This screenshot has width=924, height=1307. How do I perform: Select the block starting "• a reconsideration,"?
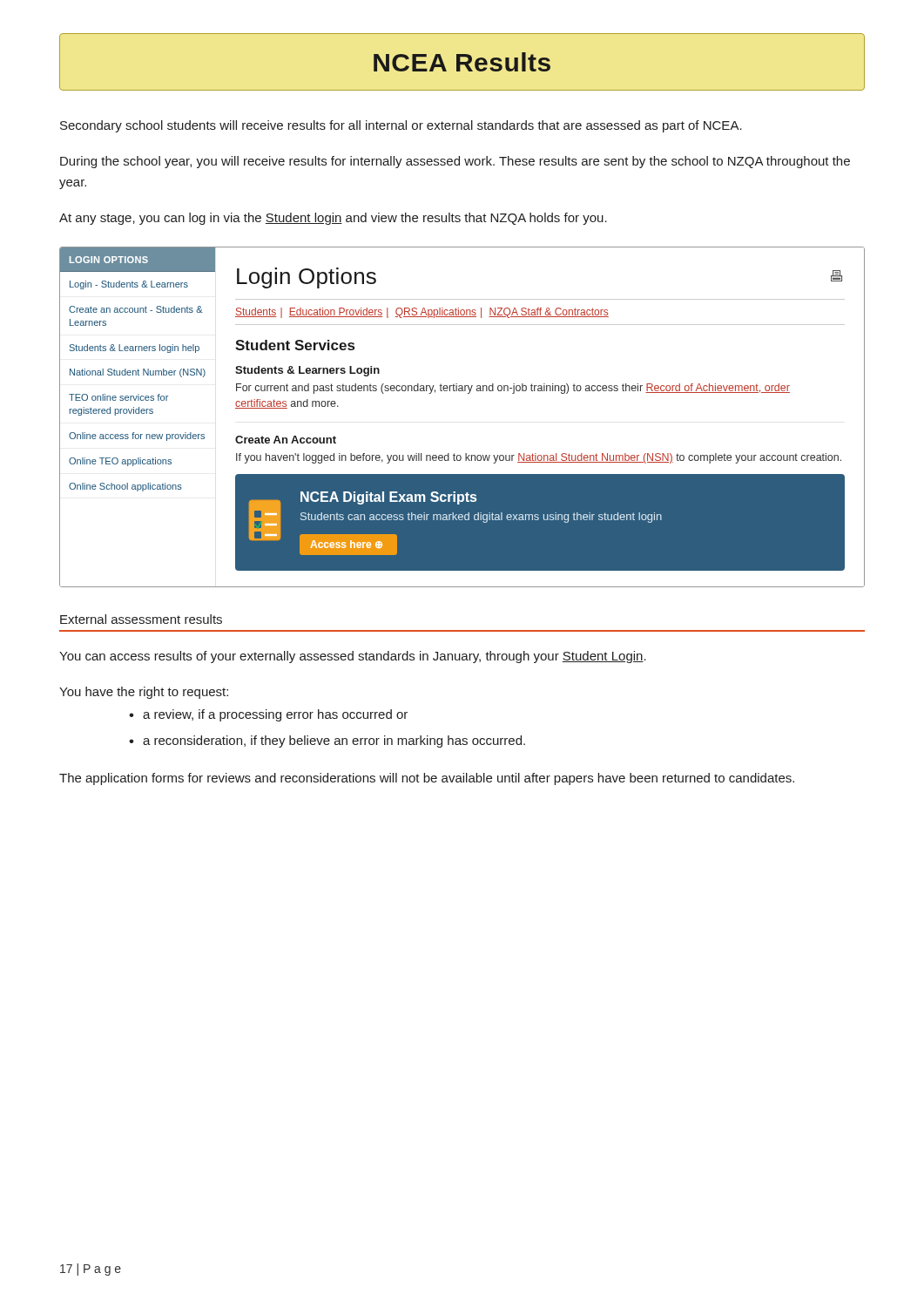(328, 741)
